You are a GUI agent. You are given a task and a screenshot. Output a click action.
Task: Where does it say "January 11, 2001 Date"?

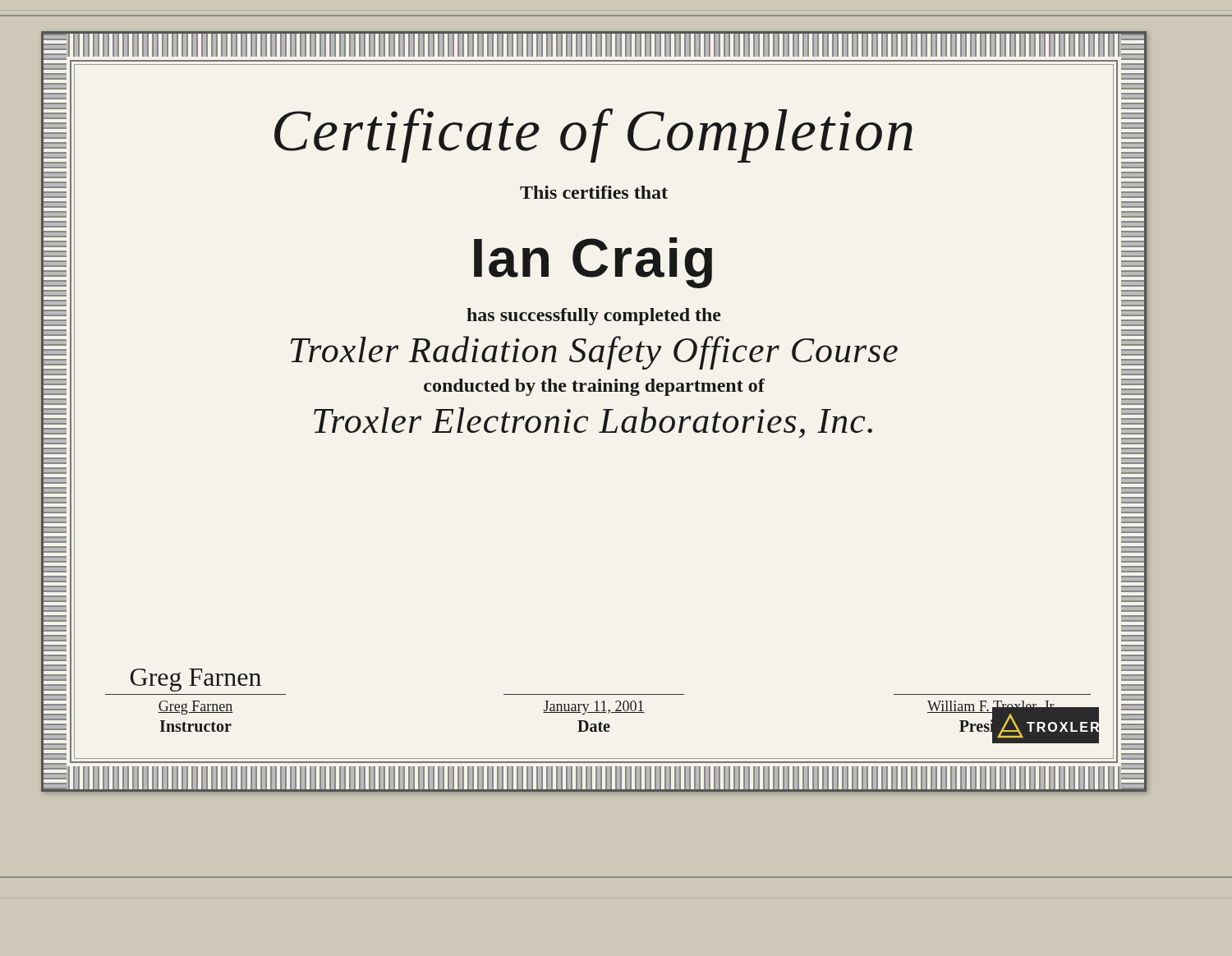click(x=594, y=699)
